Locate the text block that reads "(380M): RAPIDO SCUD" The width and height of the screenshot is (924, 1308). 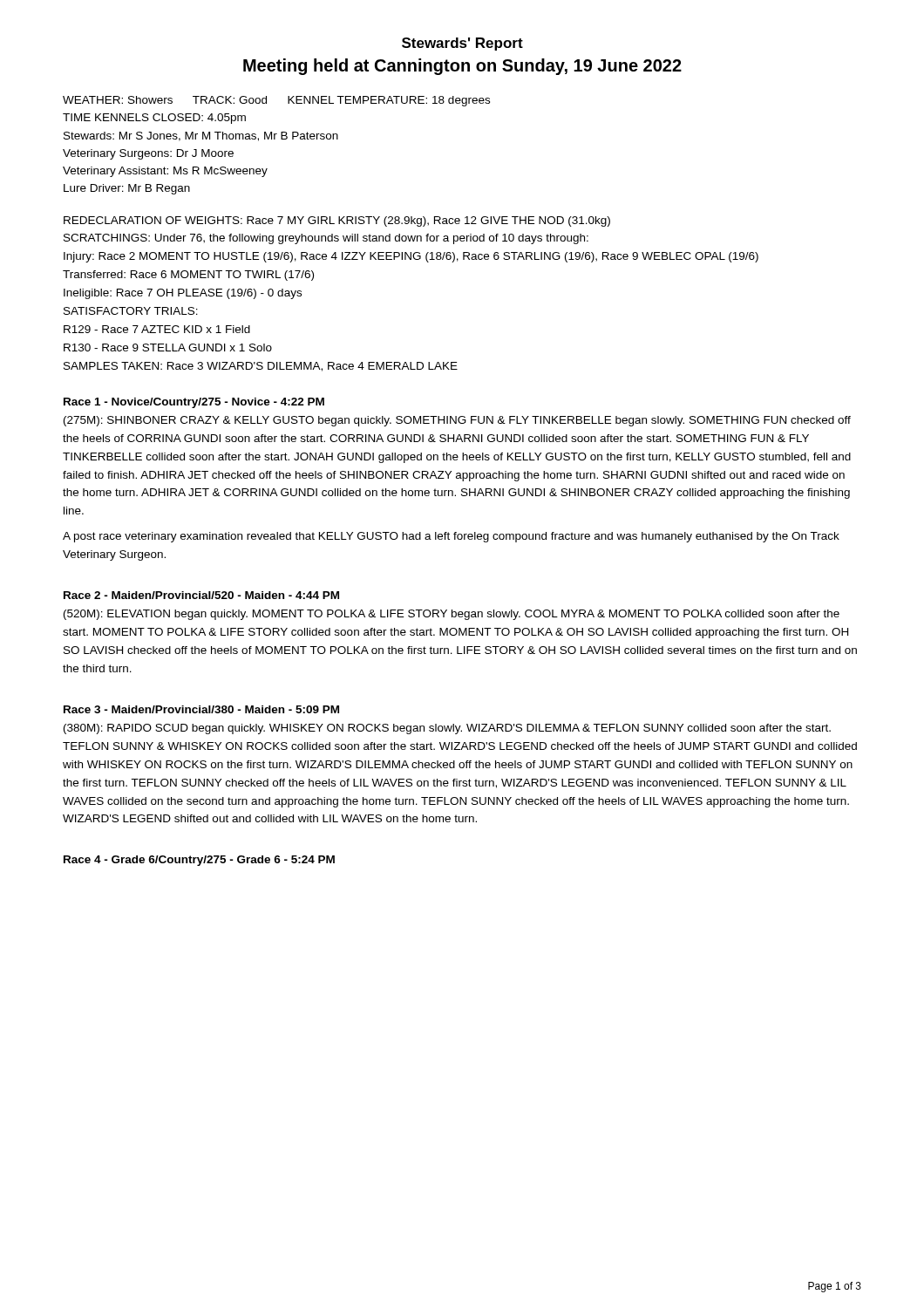pyautogui.click(x=460, y=773)
